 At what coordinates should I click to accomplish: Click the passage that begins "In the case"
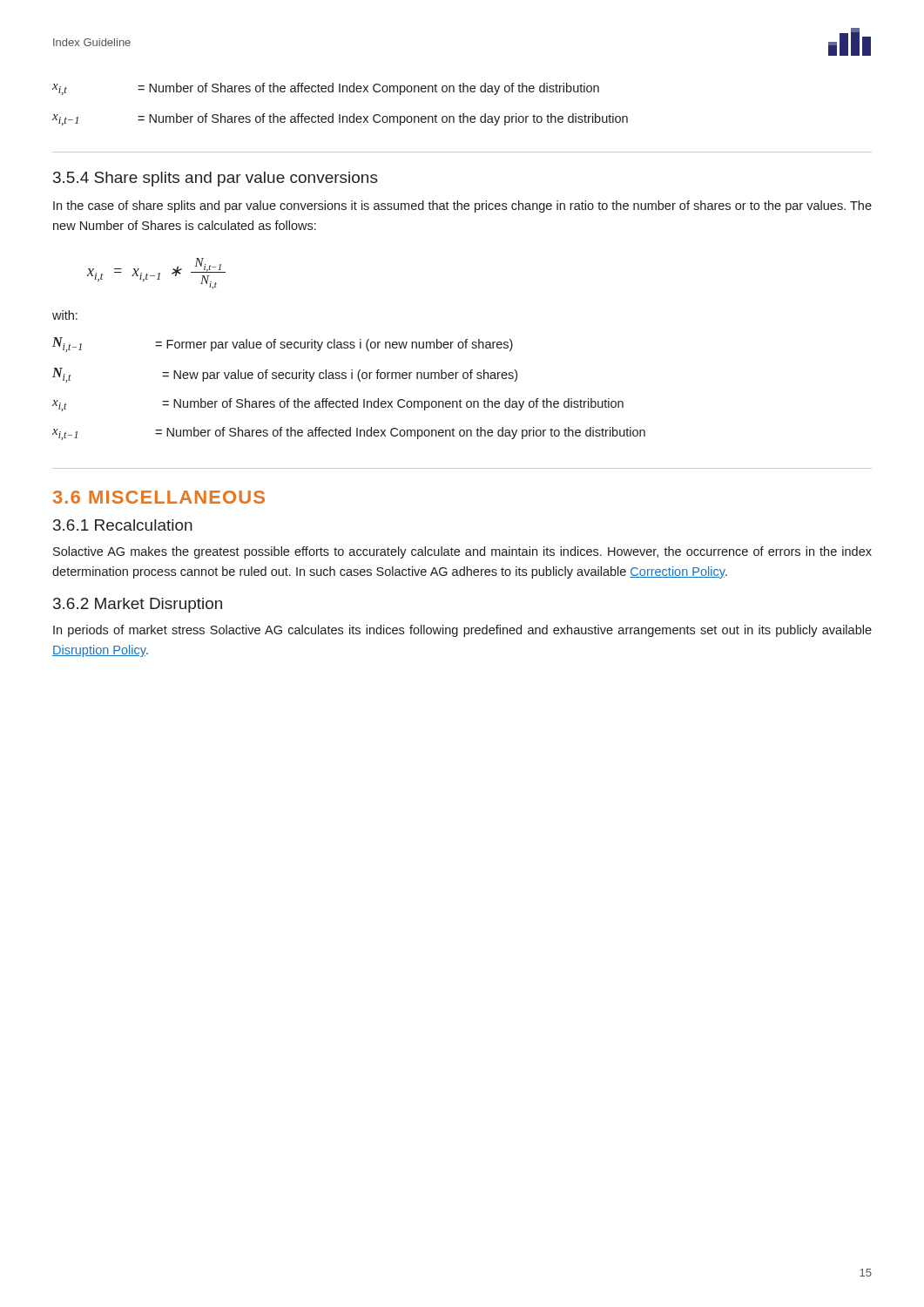pyautogui.click(x=462, y=216)
